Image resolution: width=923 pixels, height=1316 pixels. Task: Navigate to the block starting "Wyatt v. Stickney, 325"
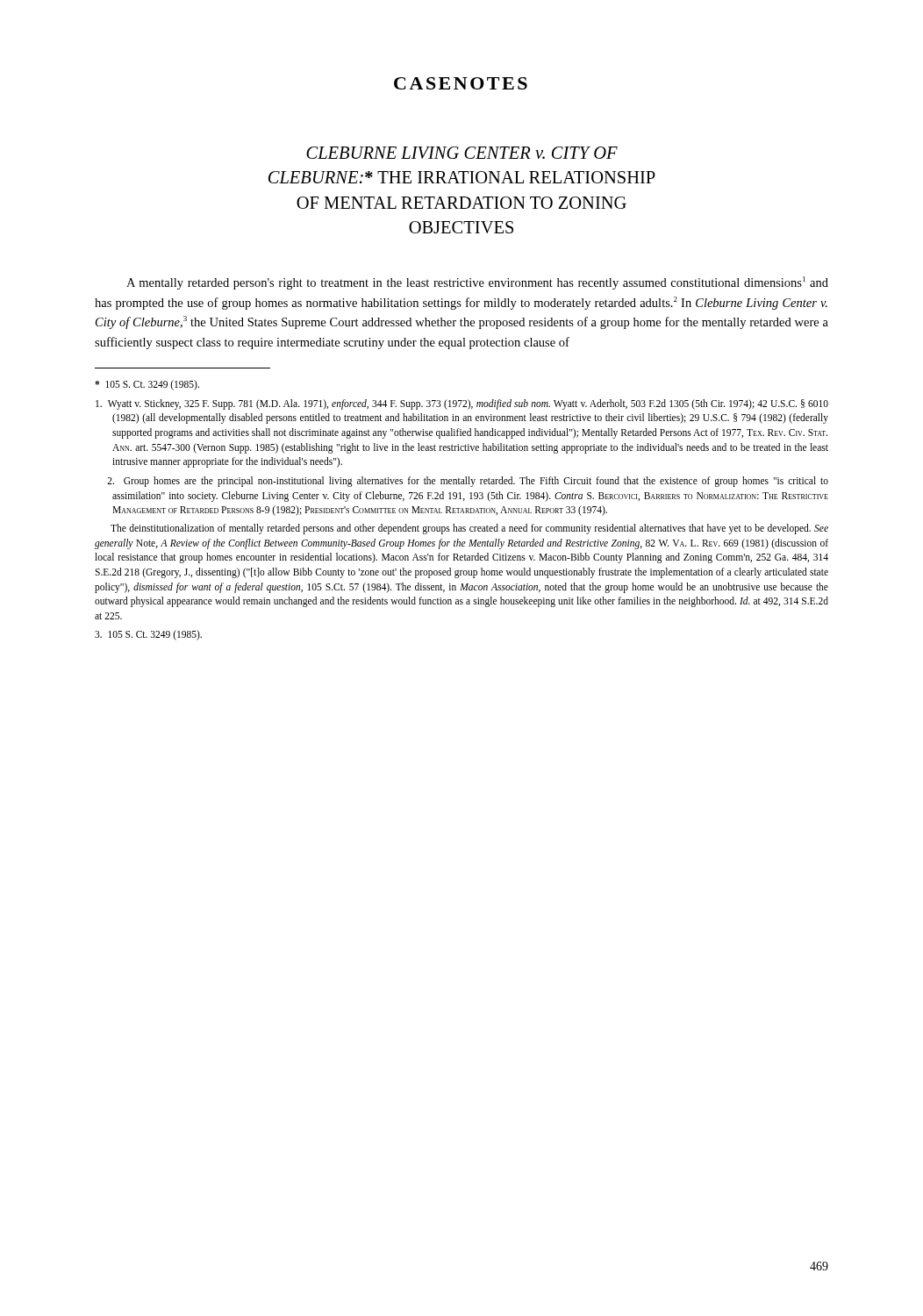pos(462,433)
